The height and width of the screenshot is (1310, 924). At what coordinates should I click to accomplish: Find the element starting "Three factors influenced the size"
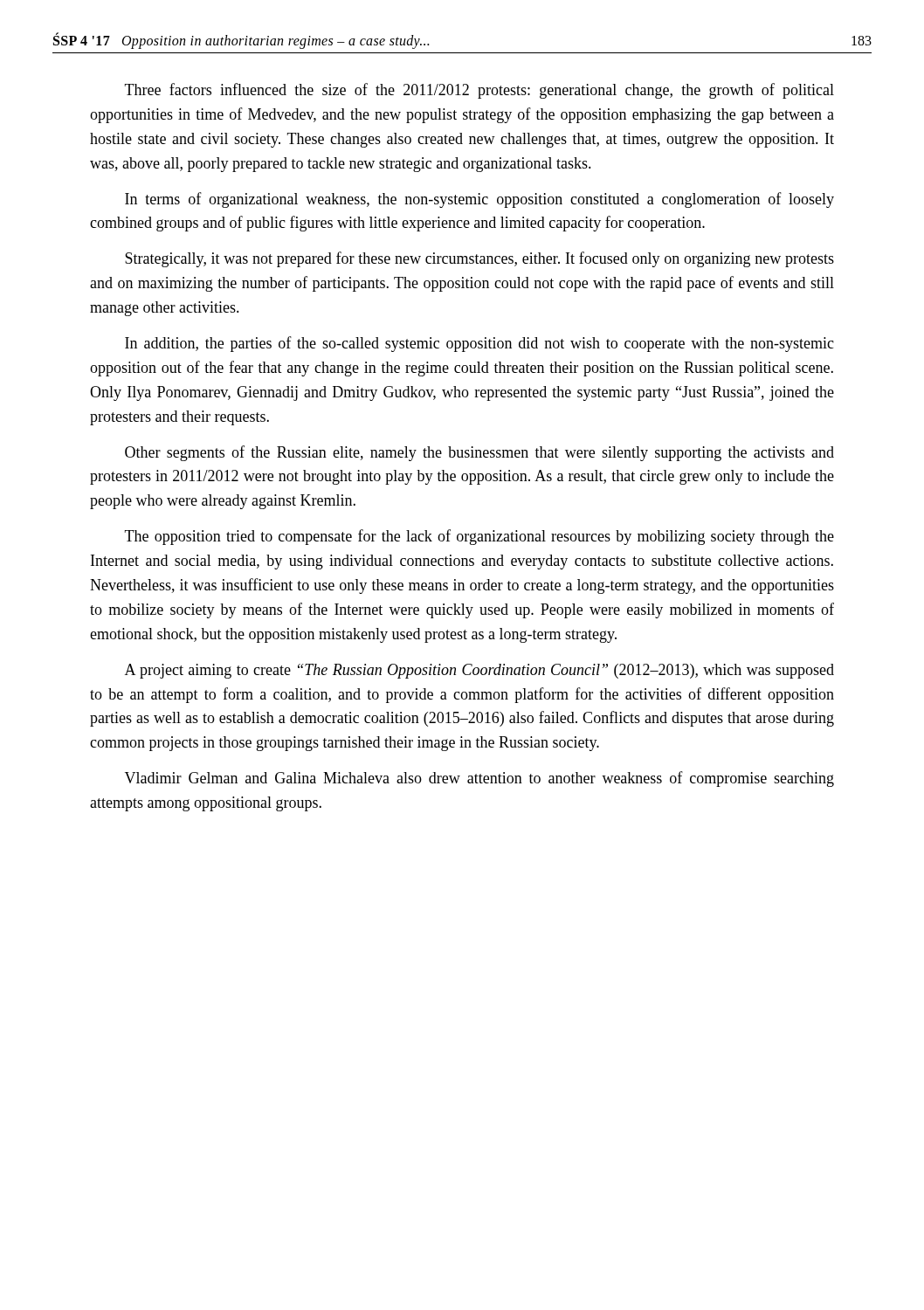[x=462, y=127]
